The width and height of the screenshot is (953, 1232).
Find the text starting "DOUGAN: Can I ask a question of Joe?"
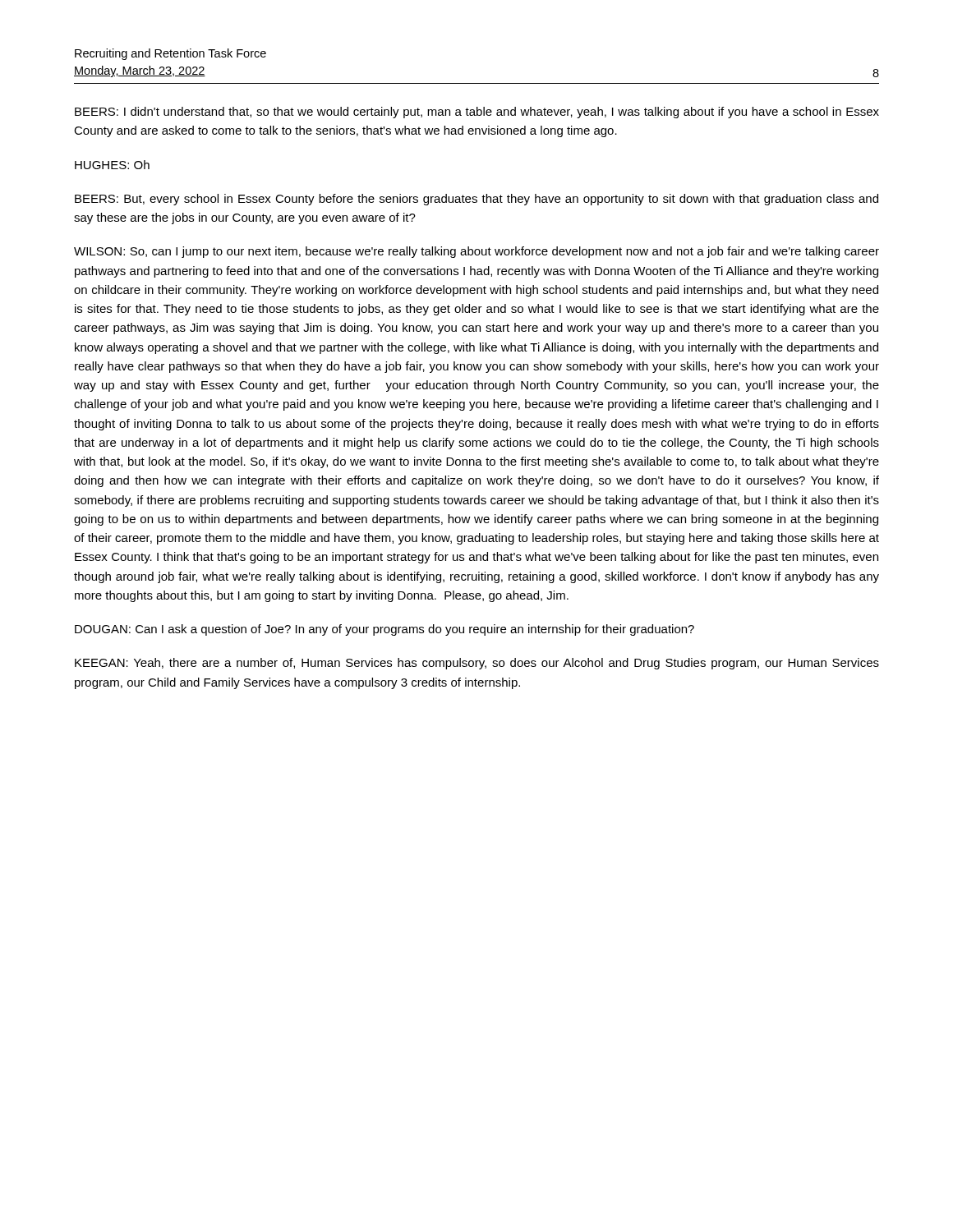click(384, 629)
